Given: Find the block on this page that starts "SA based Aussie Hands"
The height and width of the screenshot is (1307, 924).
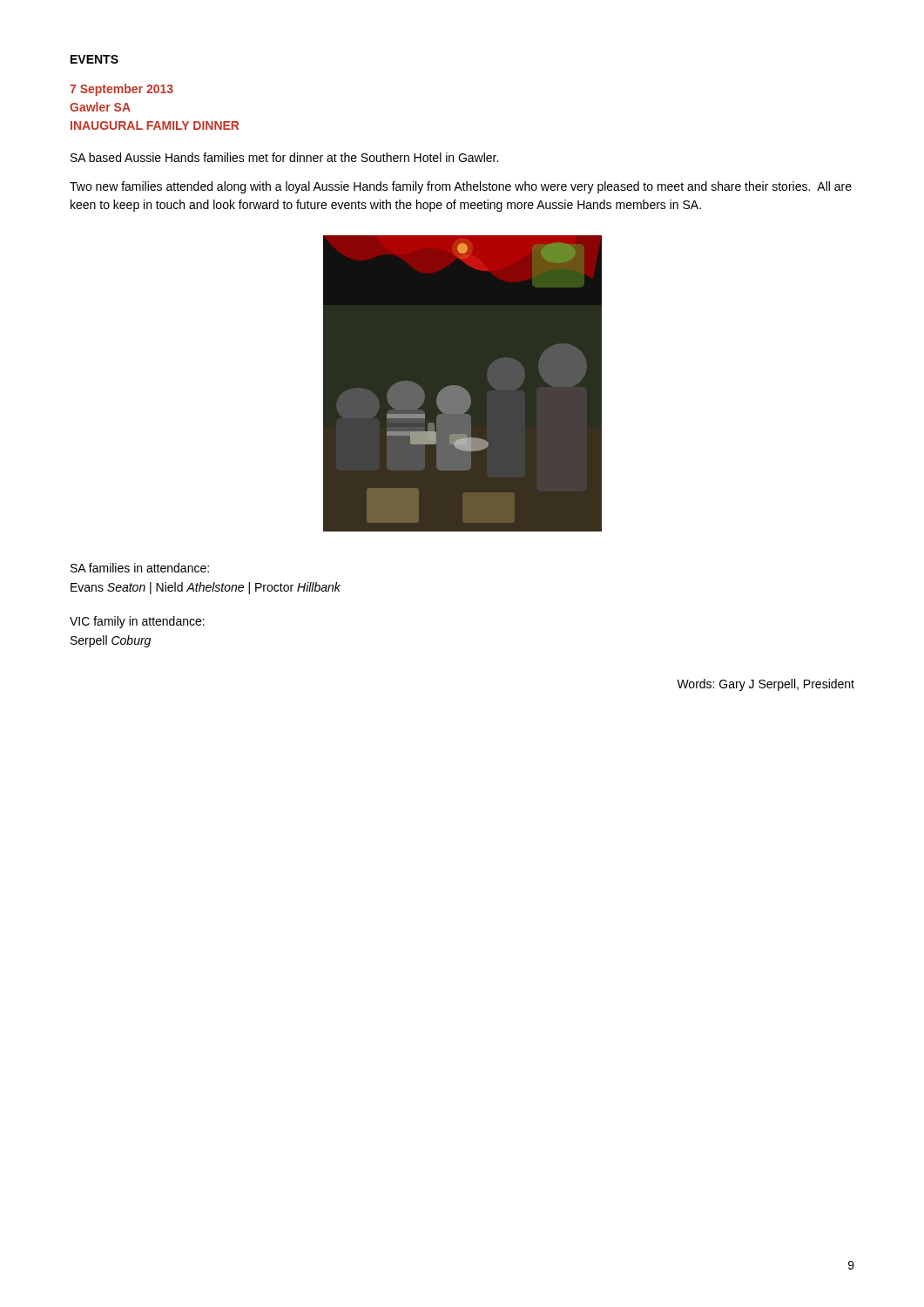Looking at the screenshot, I should [x=284, y=158].
